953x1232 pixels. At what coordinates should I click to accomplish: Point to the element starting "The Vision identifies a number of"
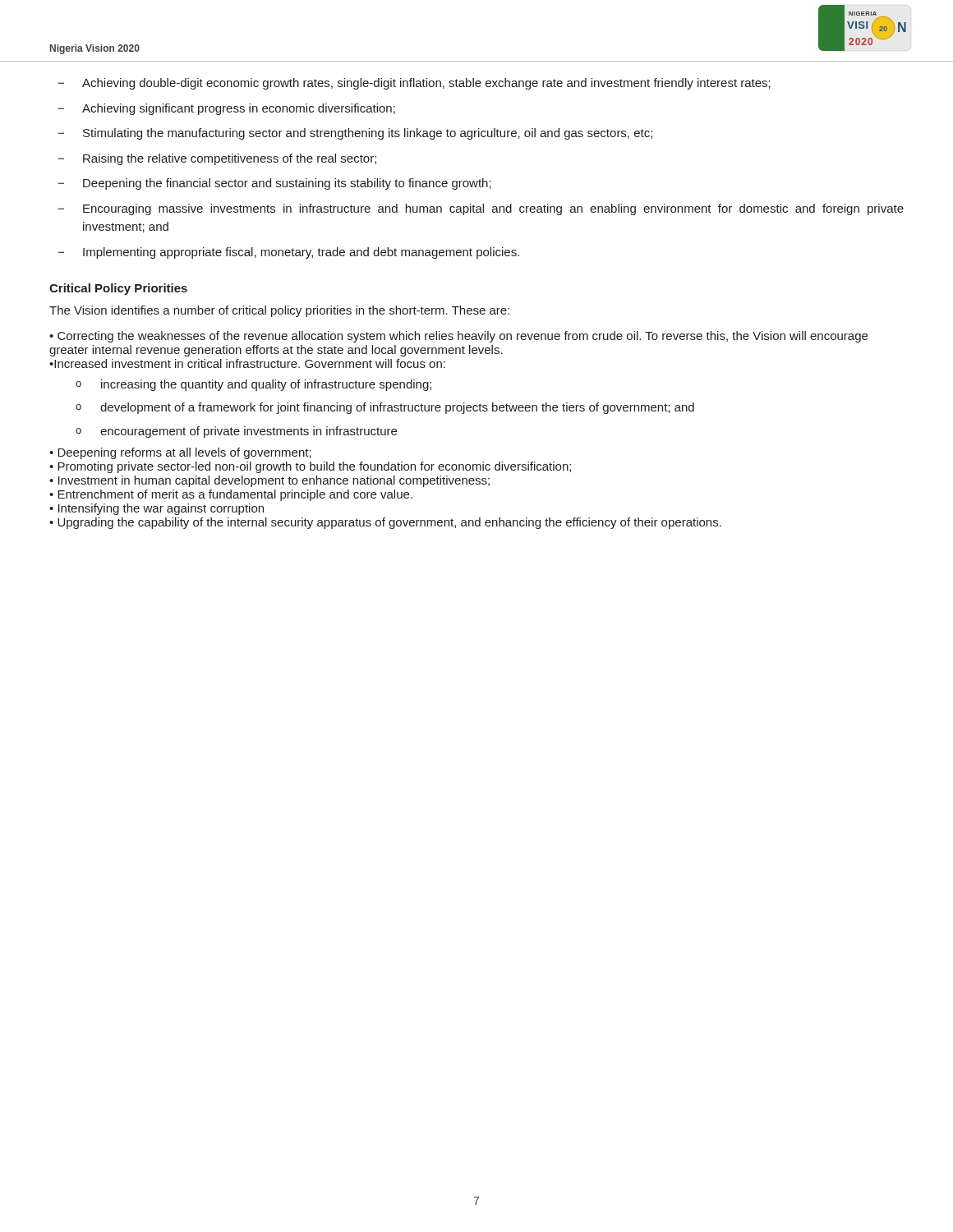(x=280, y=310)
